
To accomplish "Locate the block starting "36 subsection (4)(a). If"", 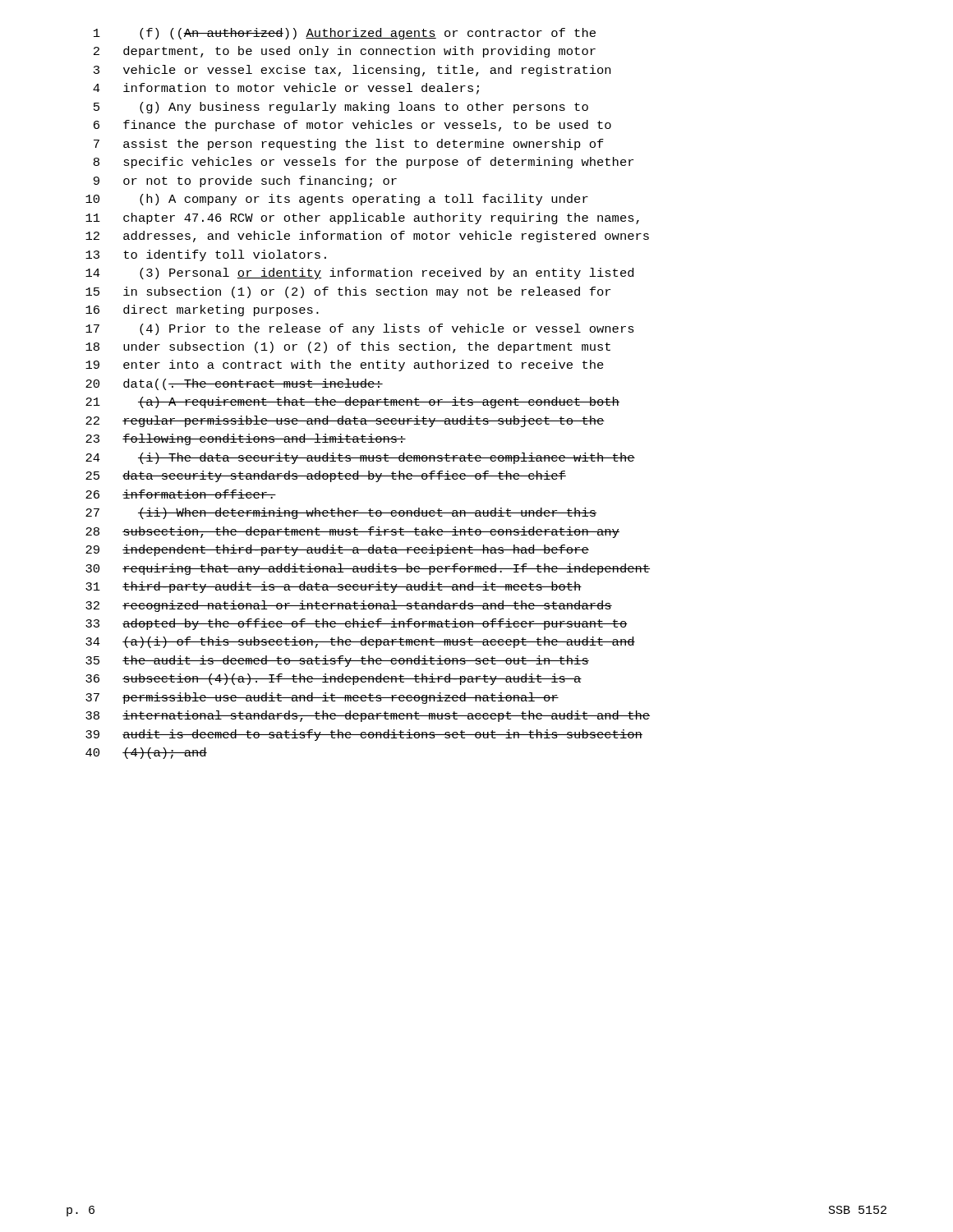I will click(476, 680).
